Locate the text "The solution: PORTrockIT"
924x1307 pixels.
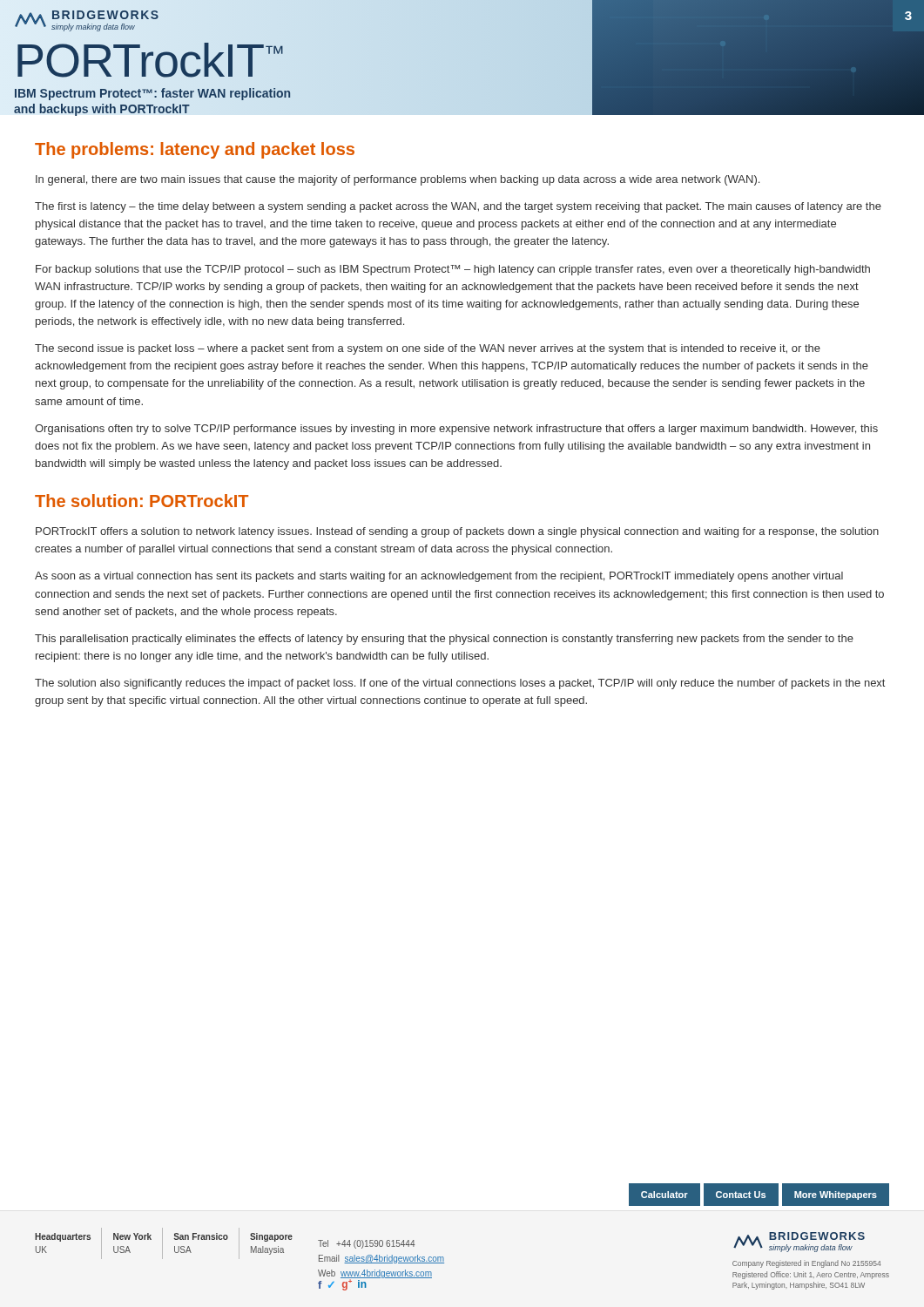click(142, 501)
